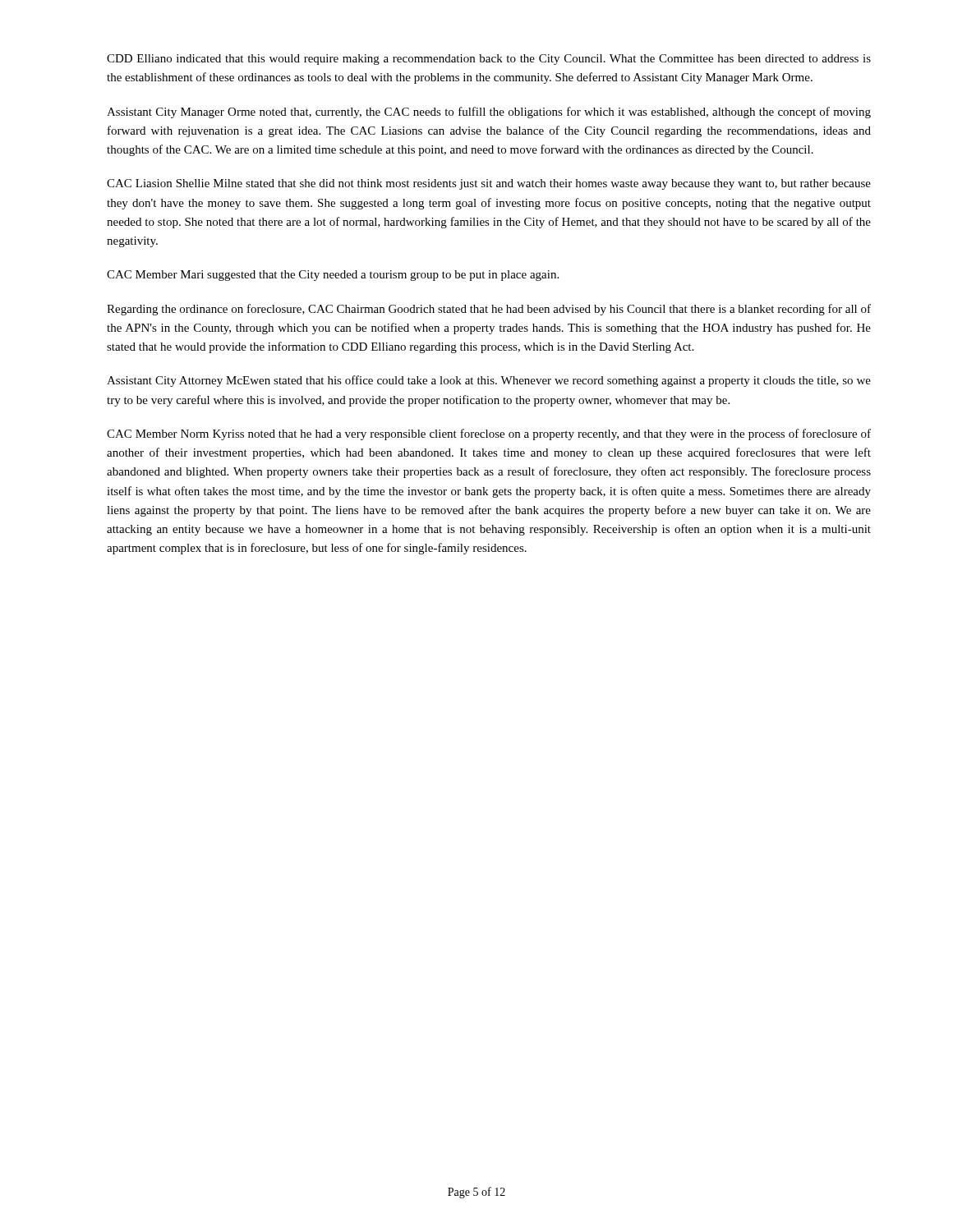The image size is (953, 1232).
Task: Point to the passage starting "CAC Member Norm Kyriss noted"
Action: click(x=489, y=491)
